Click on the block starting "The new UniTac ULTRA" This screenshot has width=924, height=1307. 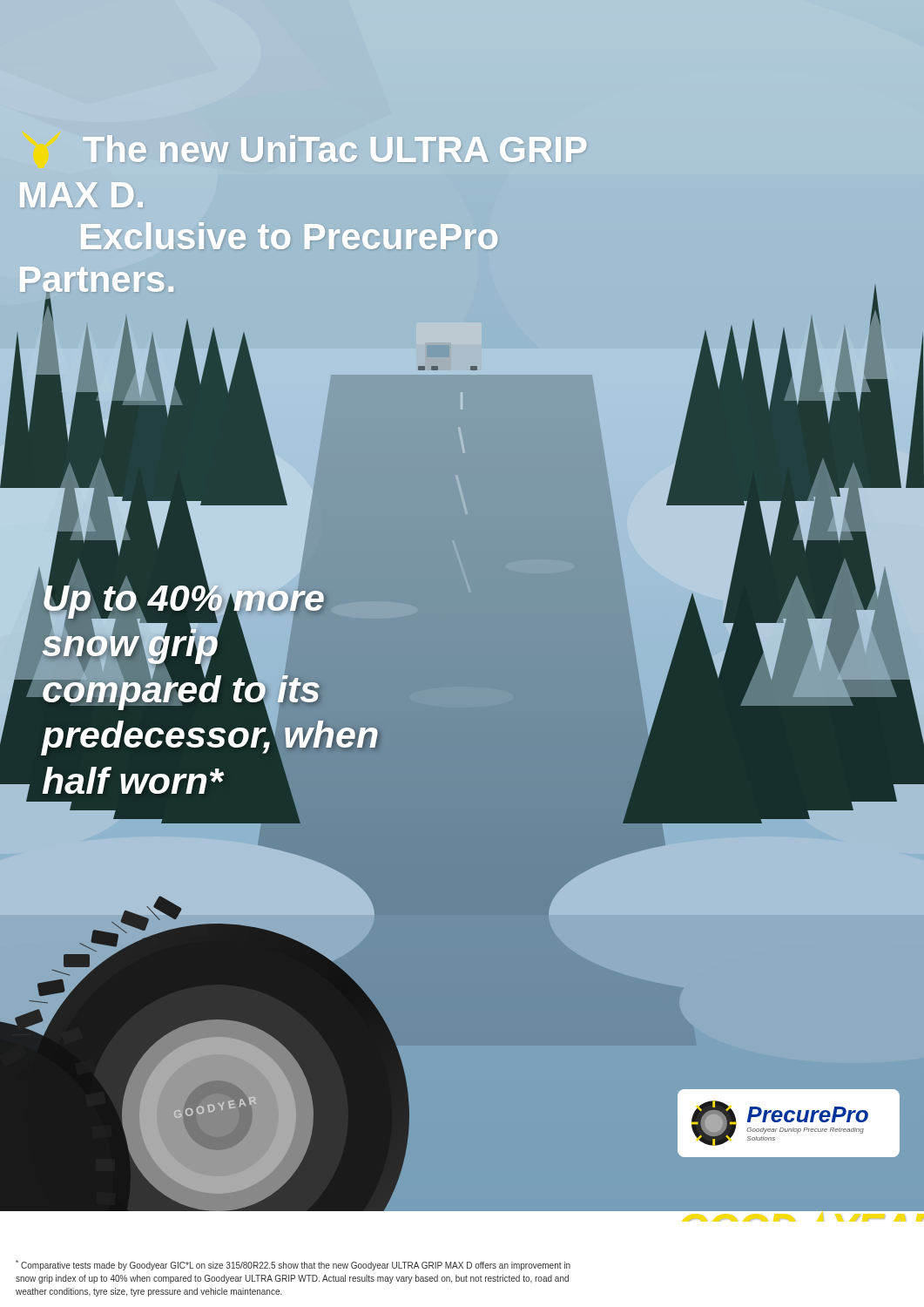[x=302, y=214]
